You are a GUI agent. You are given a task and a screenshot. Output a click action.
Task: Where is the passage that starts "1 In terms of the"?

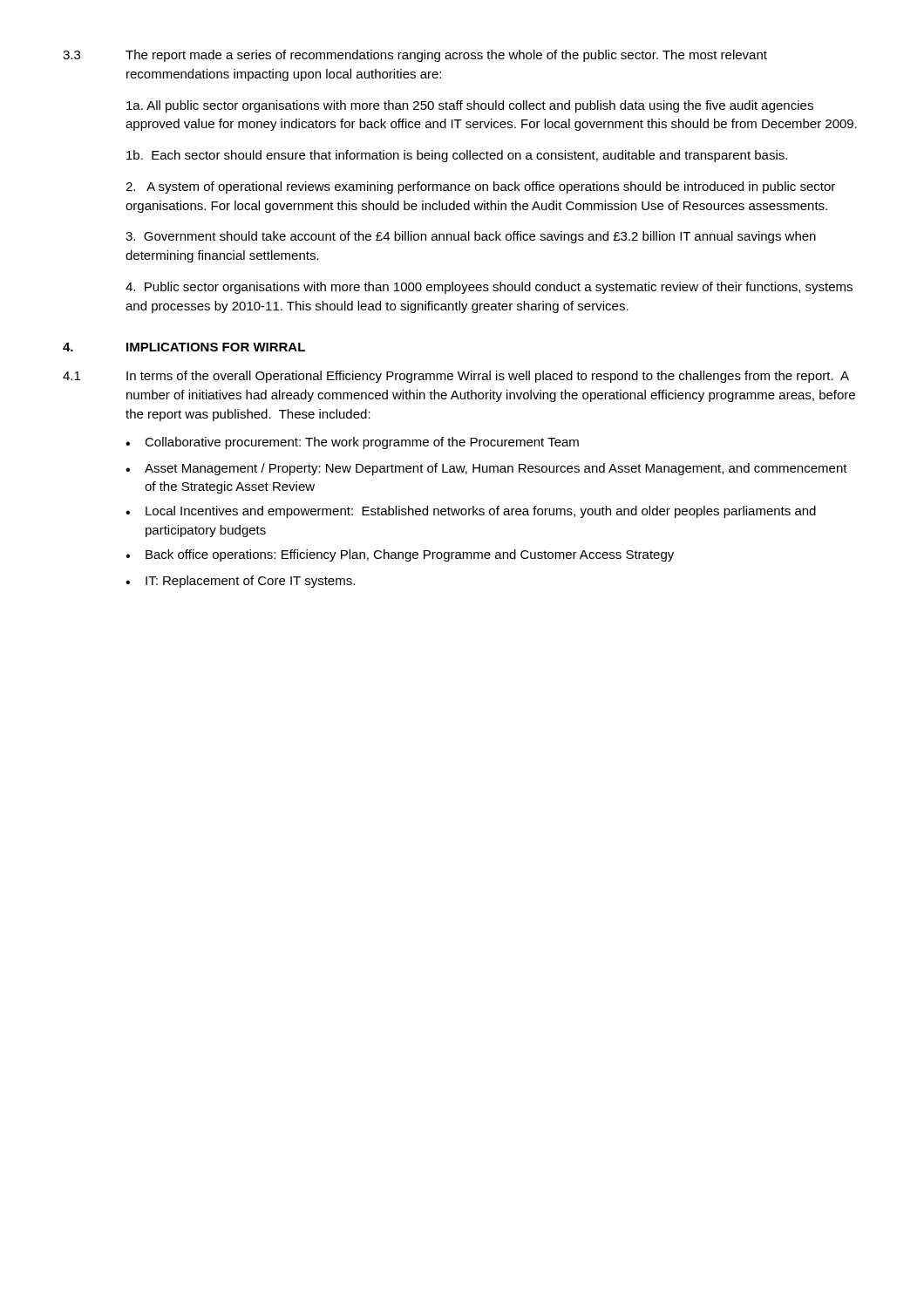point(462,395)
